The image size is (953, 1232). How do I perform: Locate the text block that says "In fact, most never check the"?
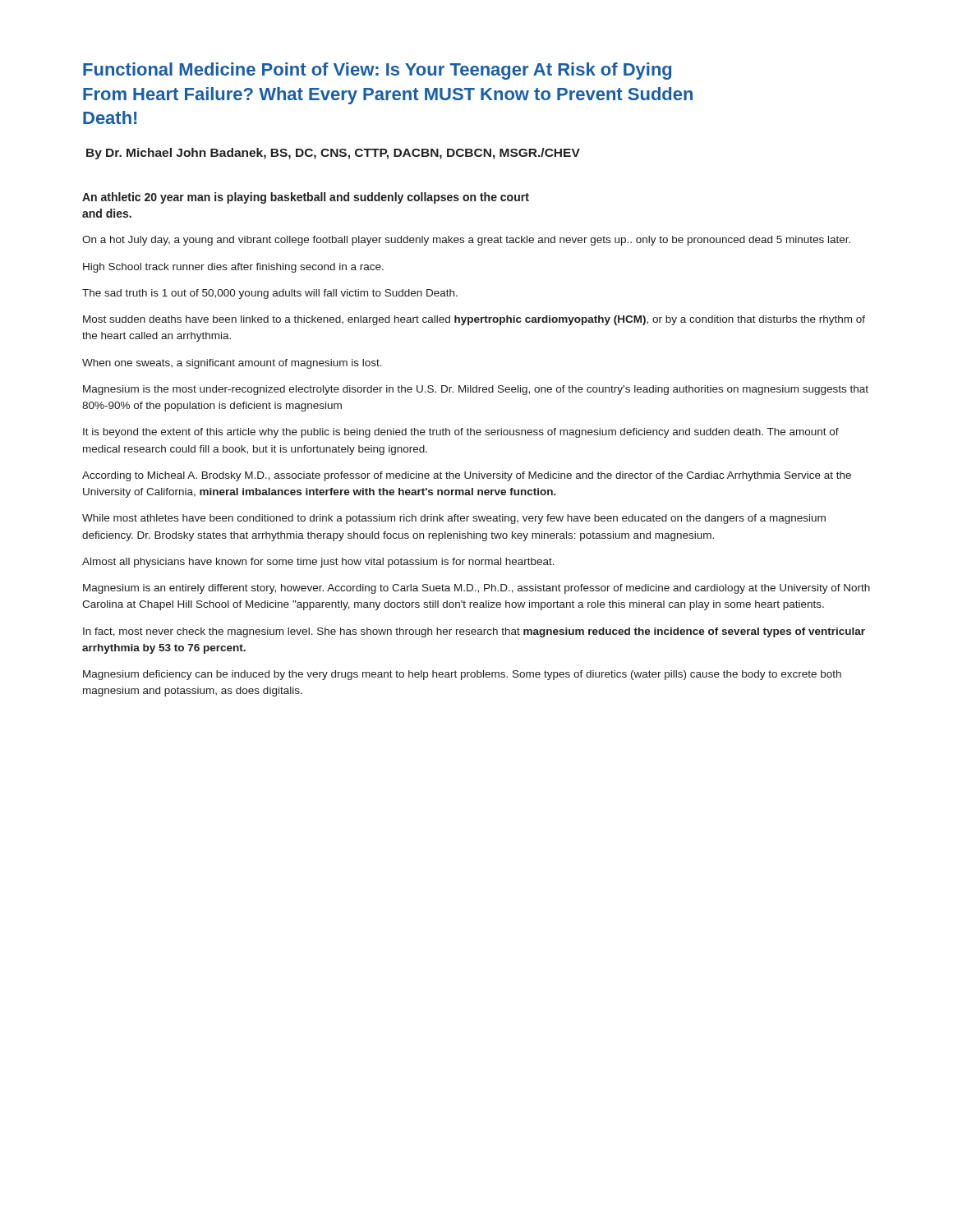(x=474, y=639)
